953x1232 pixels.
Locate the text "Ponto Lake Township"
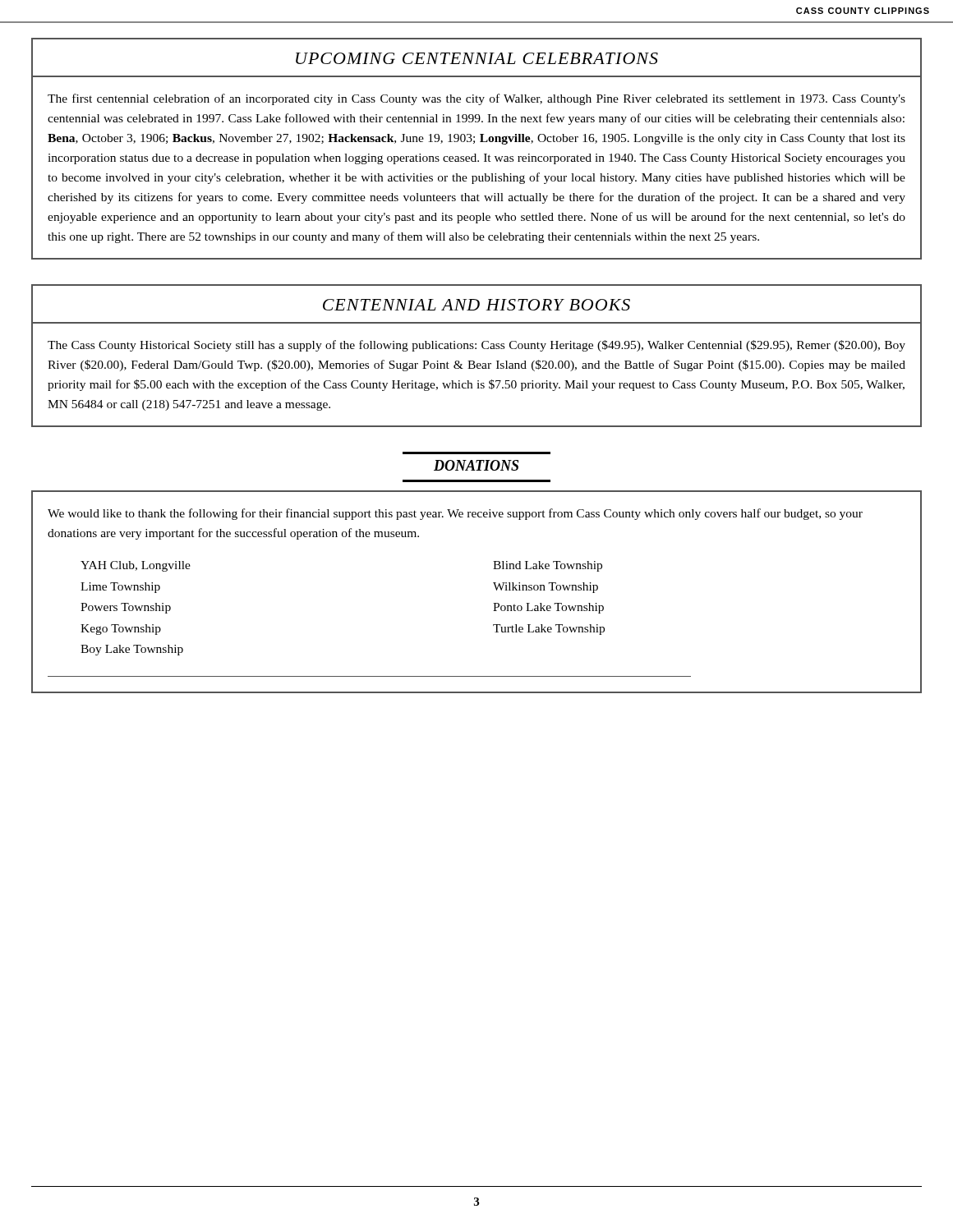pos(549,607)
